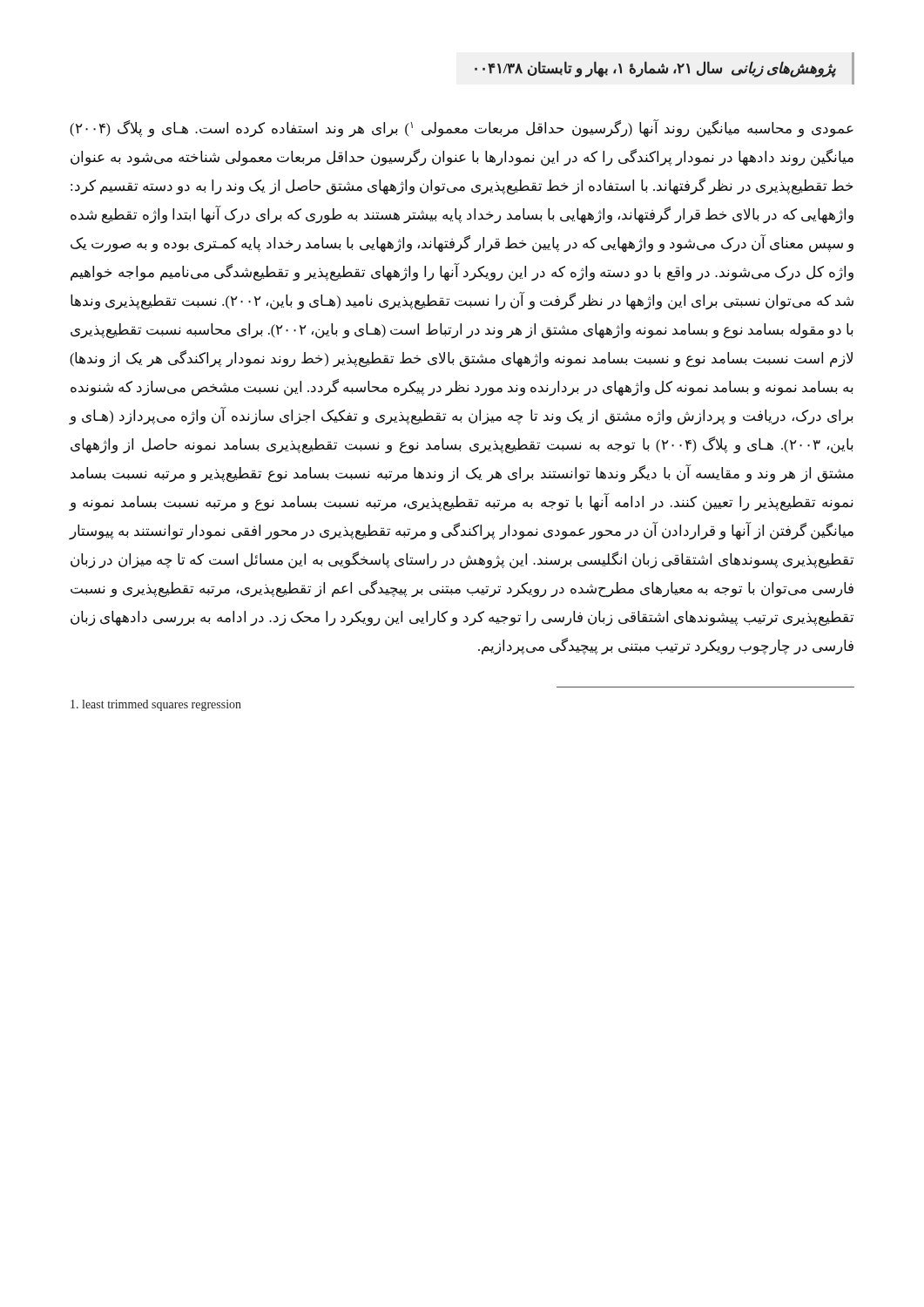This screenshot has width=924, height=1307.
Task: Click where it says "least trimmed squares regression"
Action: pos(156,704)
